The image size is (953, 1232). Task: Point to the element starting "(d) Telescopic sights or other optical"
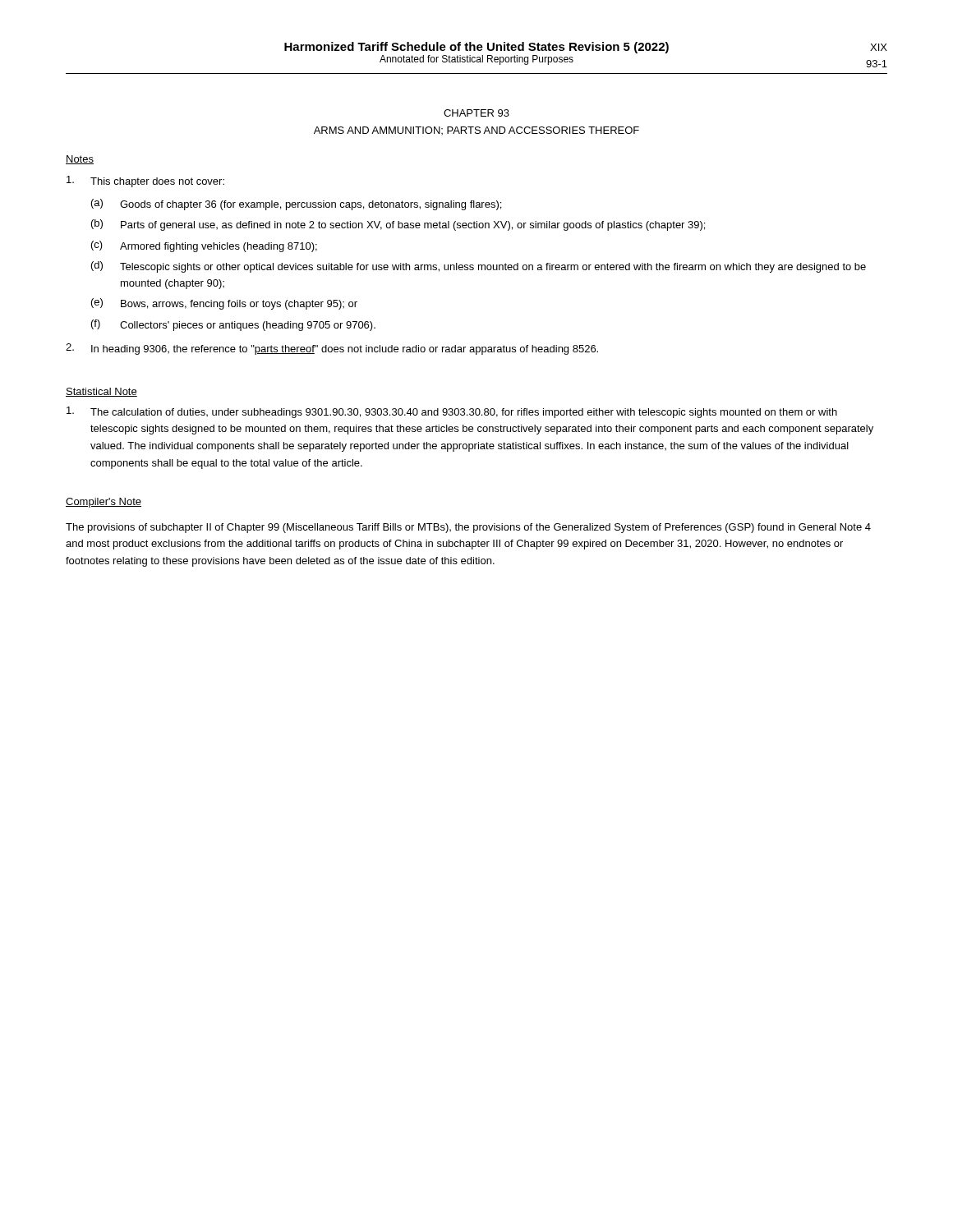[489, 275]
